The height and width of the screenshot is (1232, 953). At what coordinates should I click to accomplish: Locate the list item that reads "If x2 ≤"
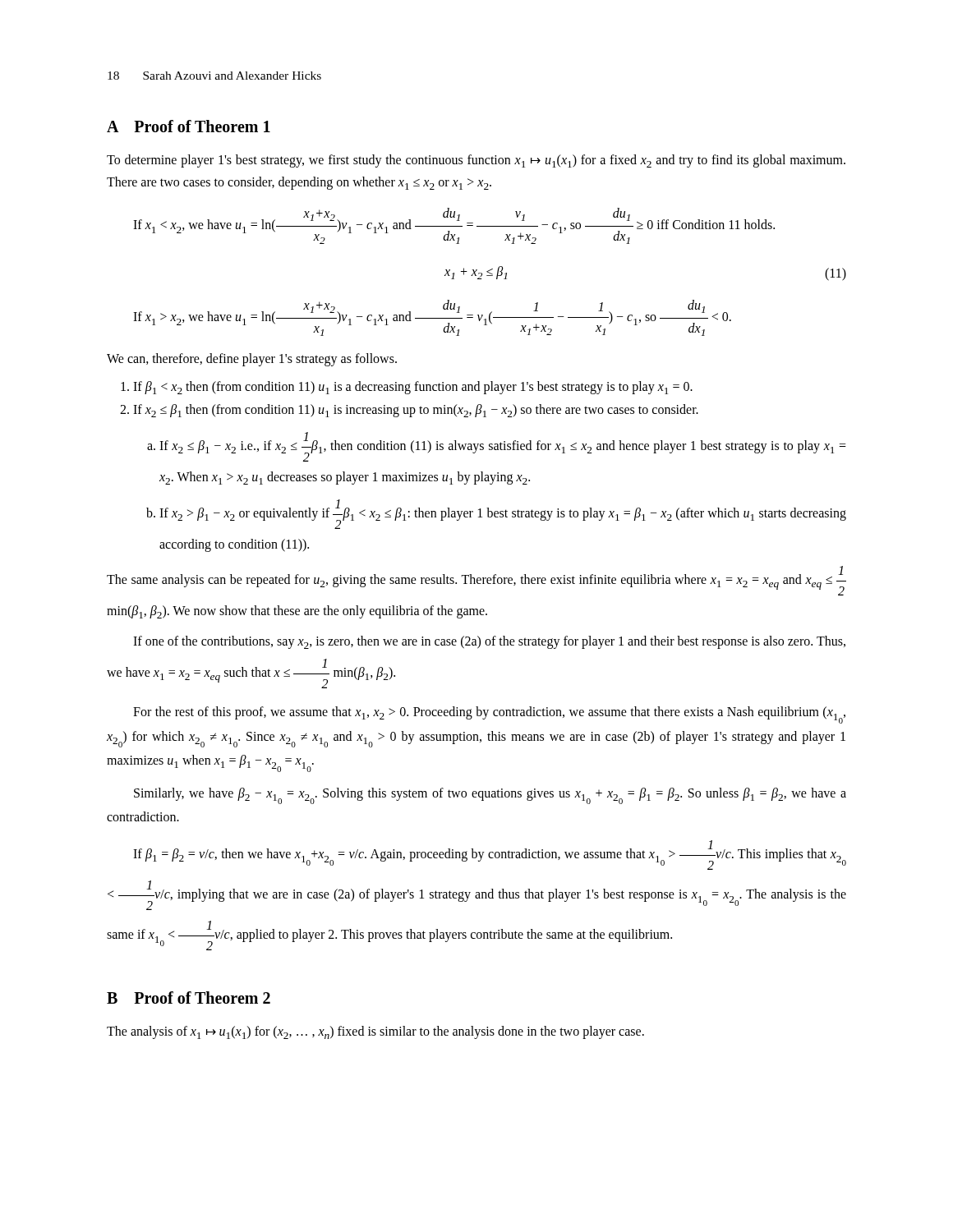pyautogui.click(x=490, y=477)
